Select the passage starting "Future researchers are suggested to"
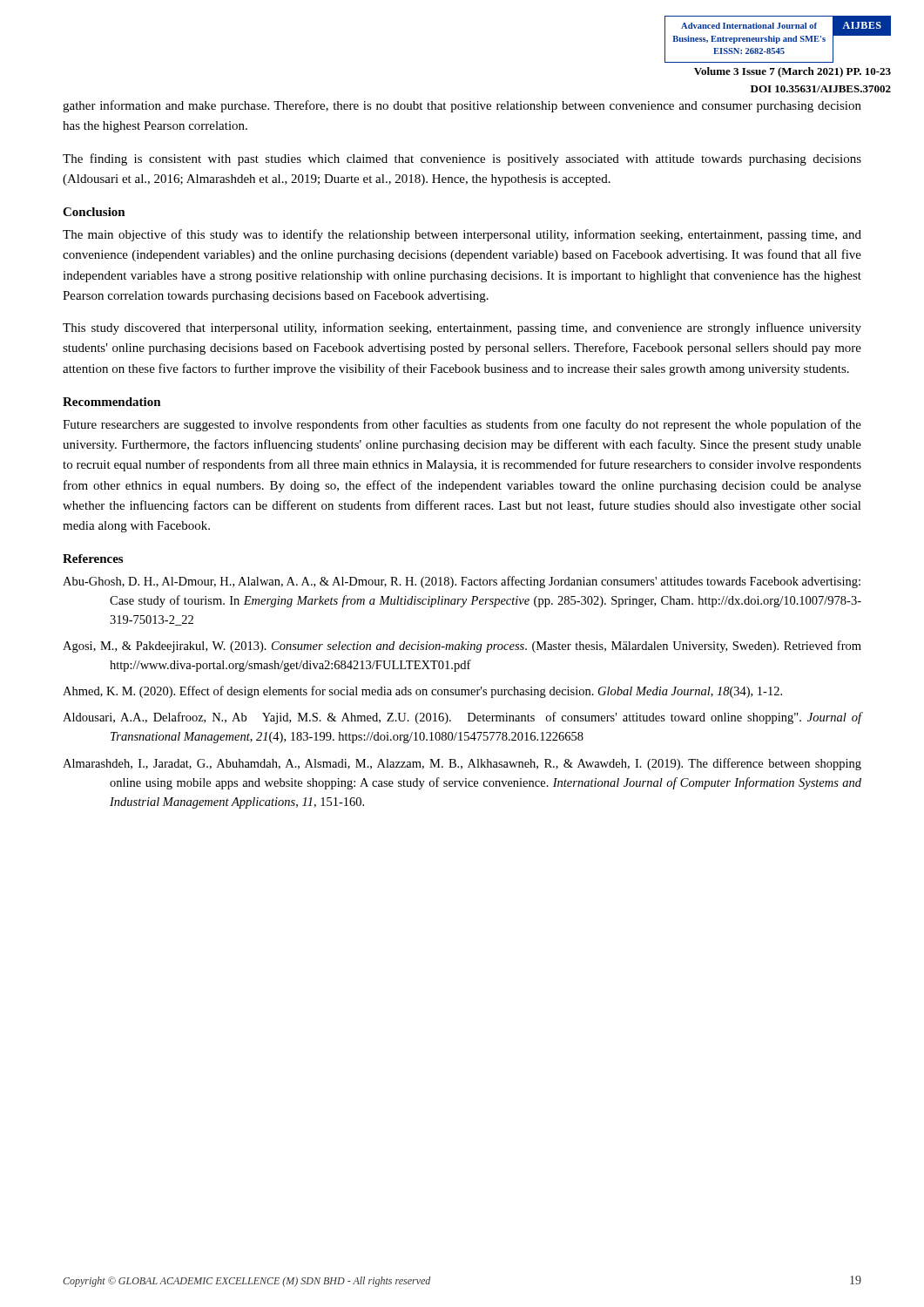This screenshot has height=1307, width=924. (462, 475)
